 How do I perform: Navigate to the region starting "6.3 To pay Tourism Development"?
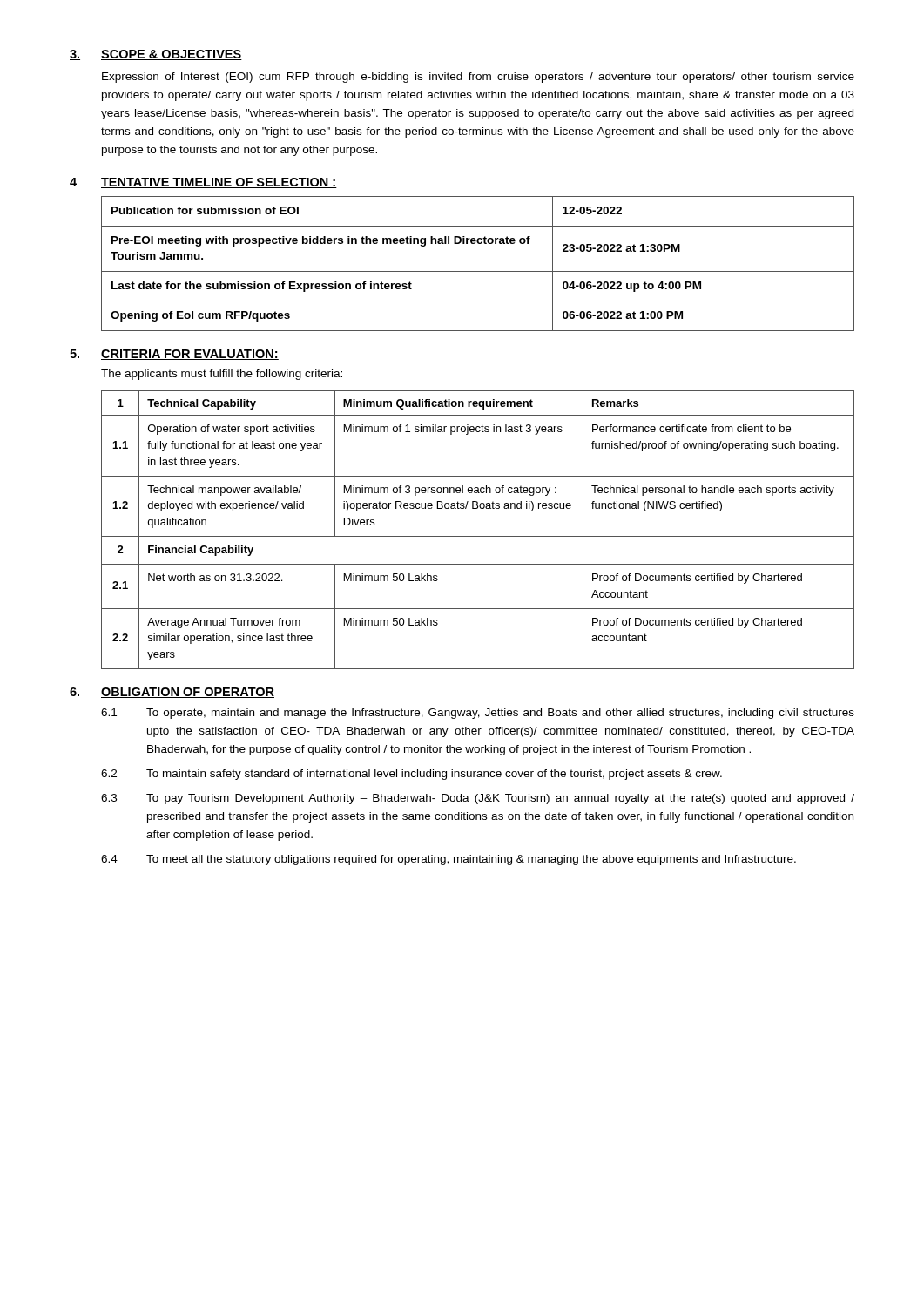click(x=478, y=817)
